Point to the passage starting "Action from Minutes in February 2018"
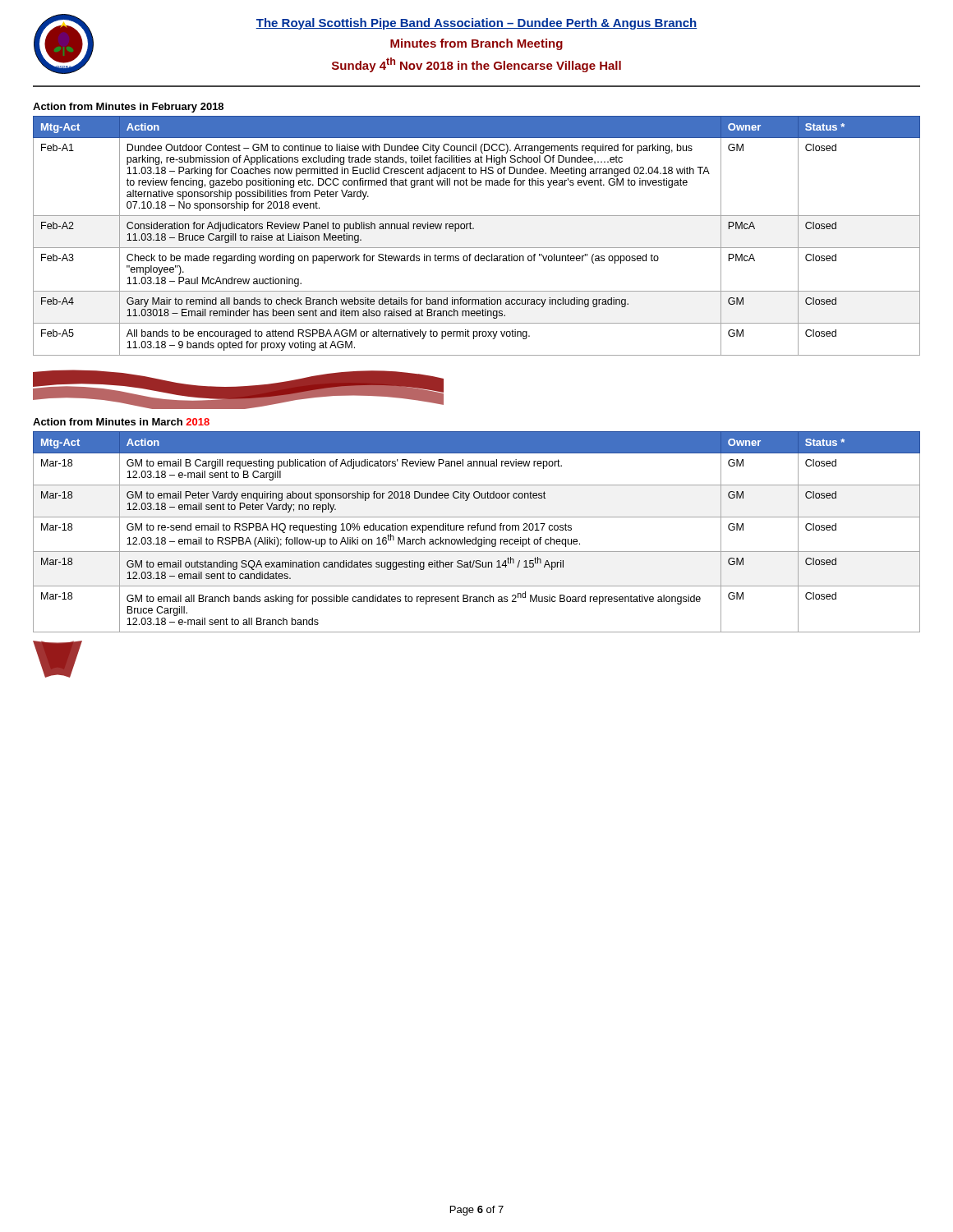The width and height of the screenshot is (953, 1232). [x=128, y=106]
